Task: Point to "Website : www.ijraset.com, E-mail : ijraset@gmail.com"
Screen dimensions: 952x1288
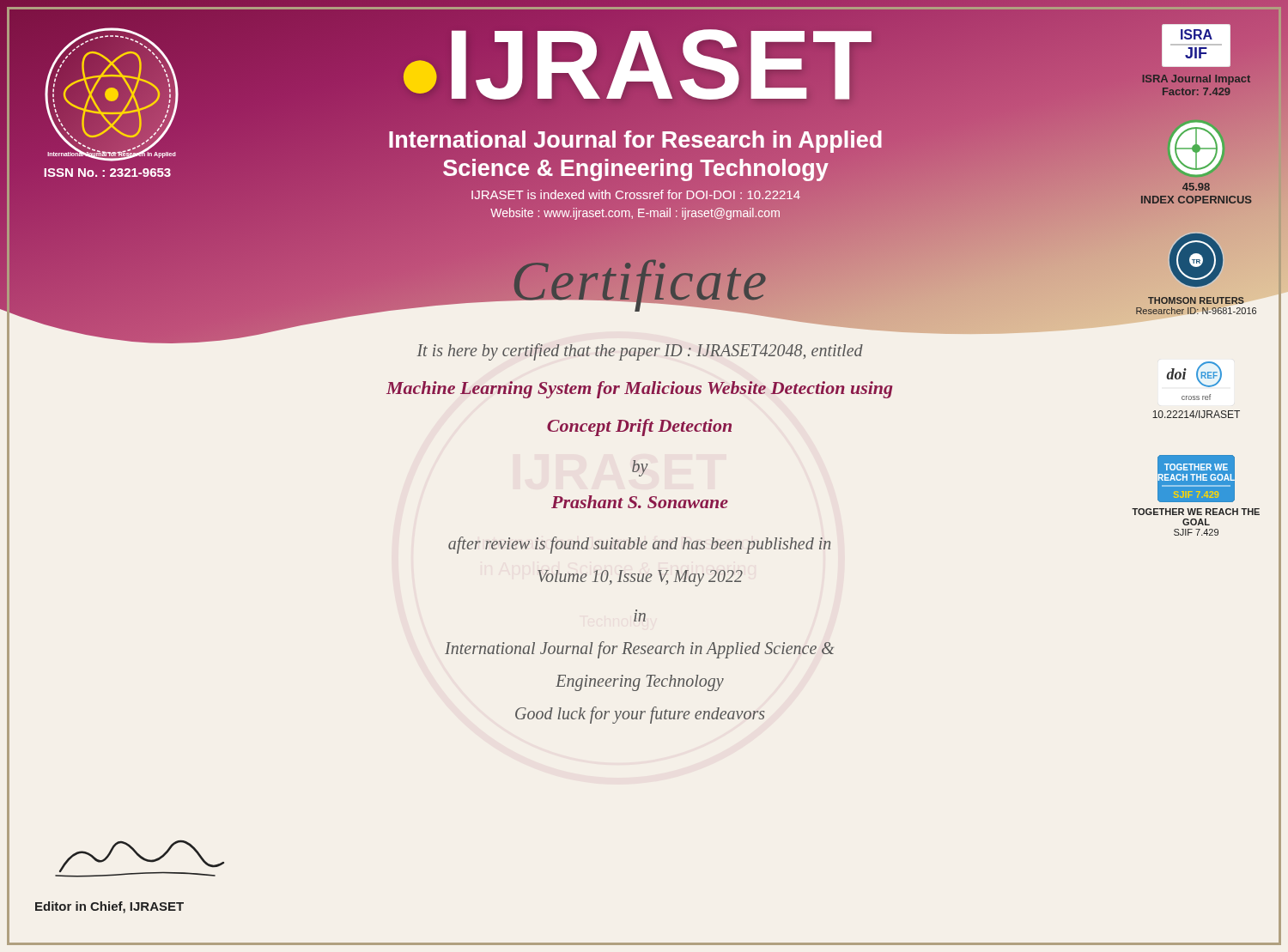Action: pos(635,213)
